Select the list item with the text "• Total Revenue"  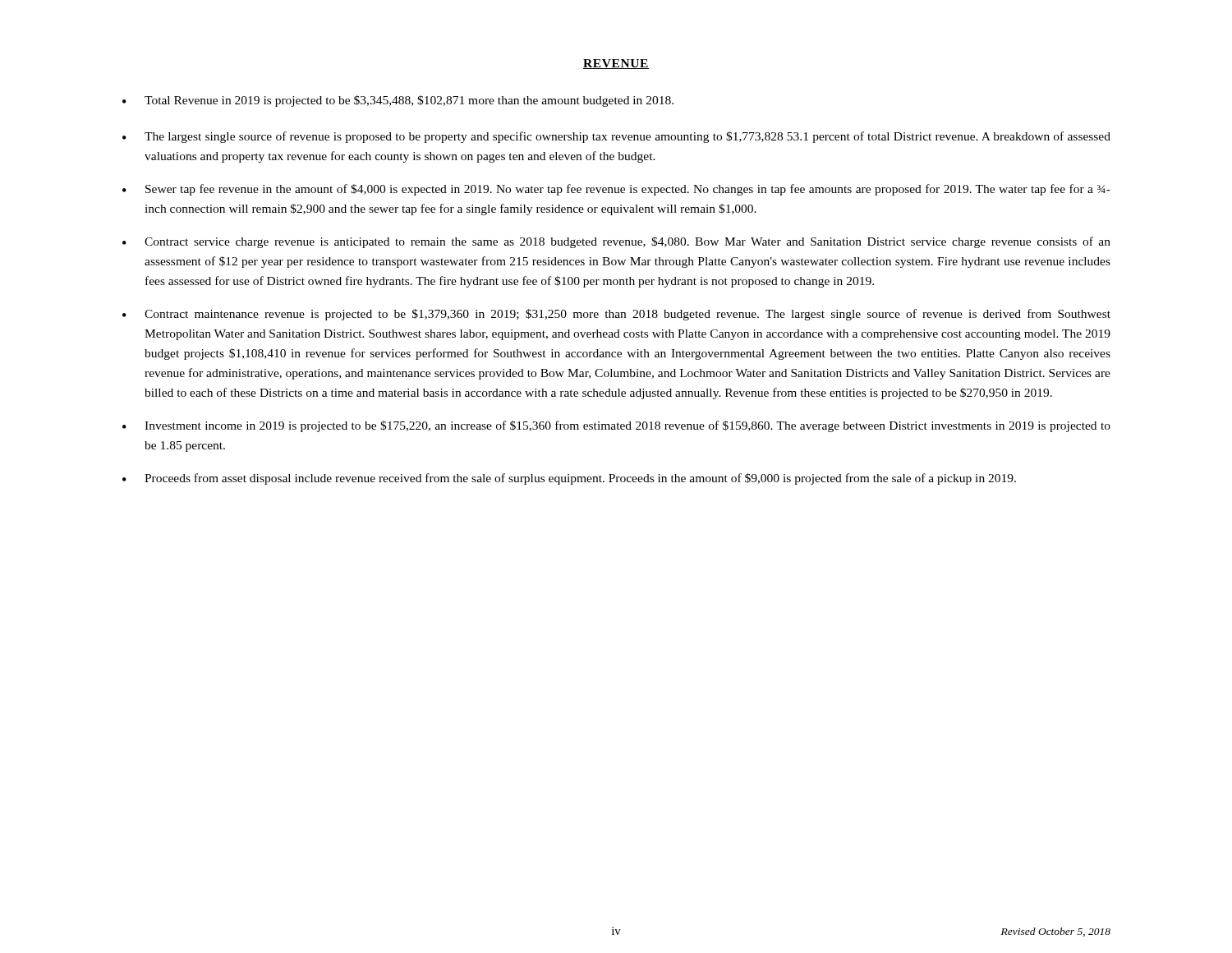coord(616,102)
